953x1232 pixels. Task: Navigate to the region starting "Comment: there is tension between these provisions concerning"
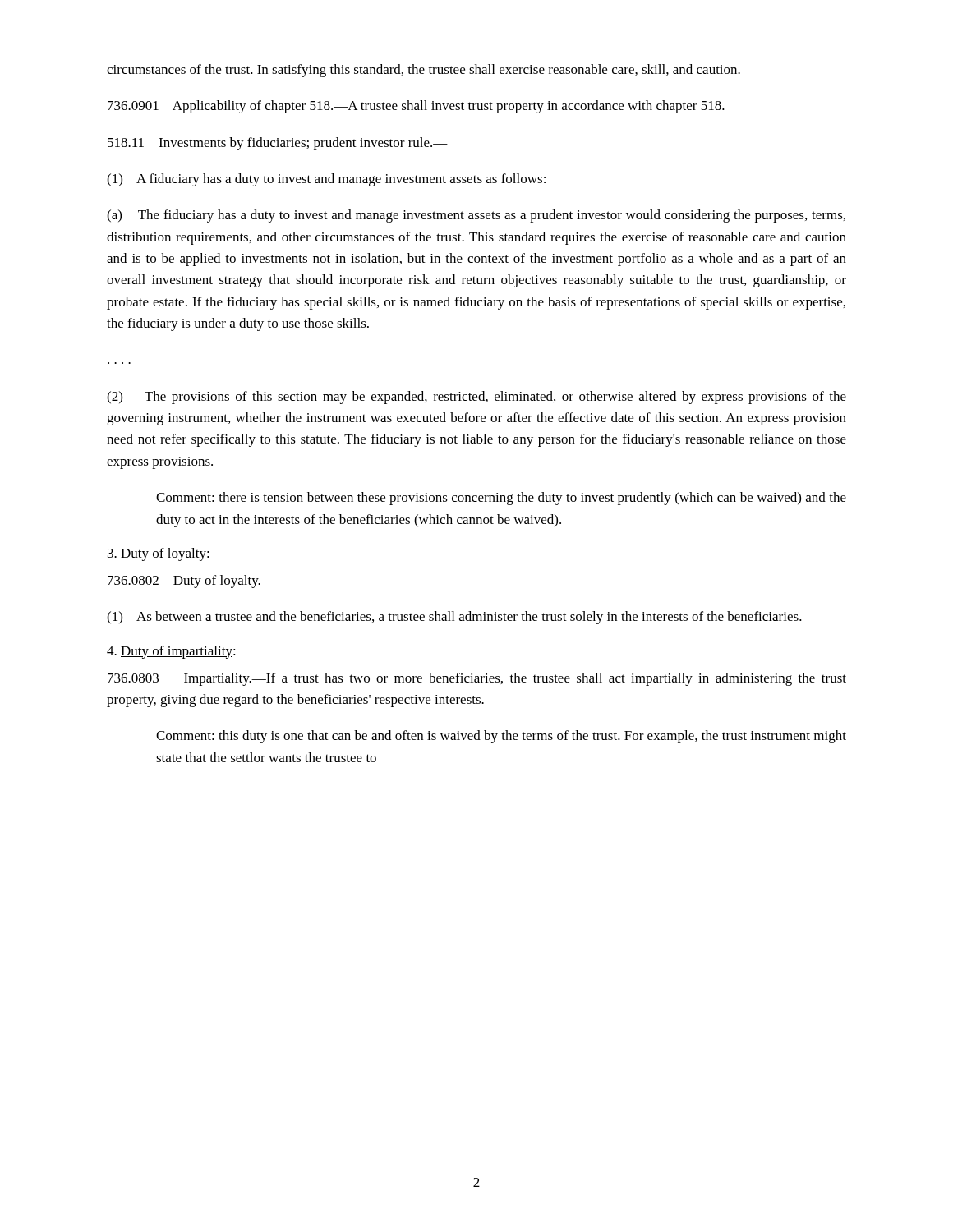point(501,508)
